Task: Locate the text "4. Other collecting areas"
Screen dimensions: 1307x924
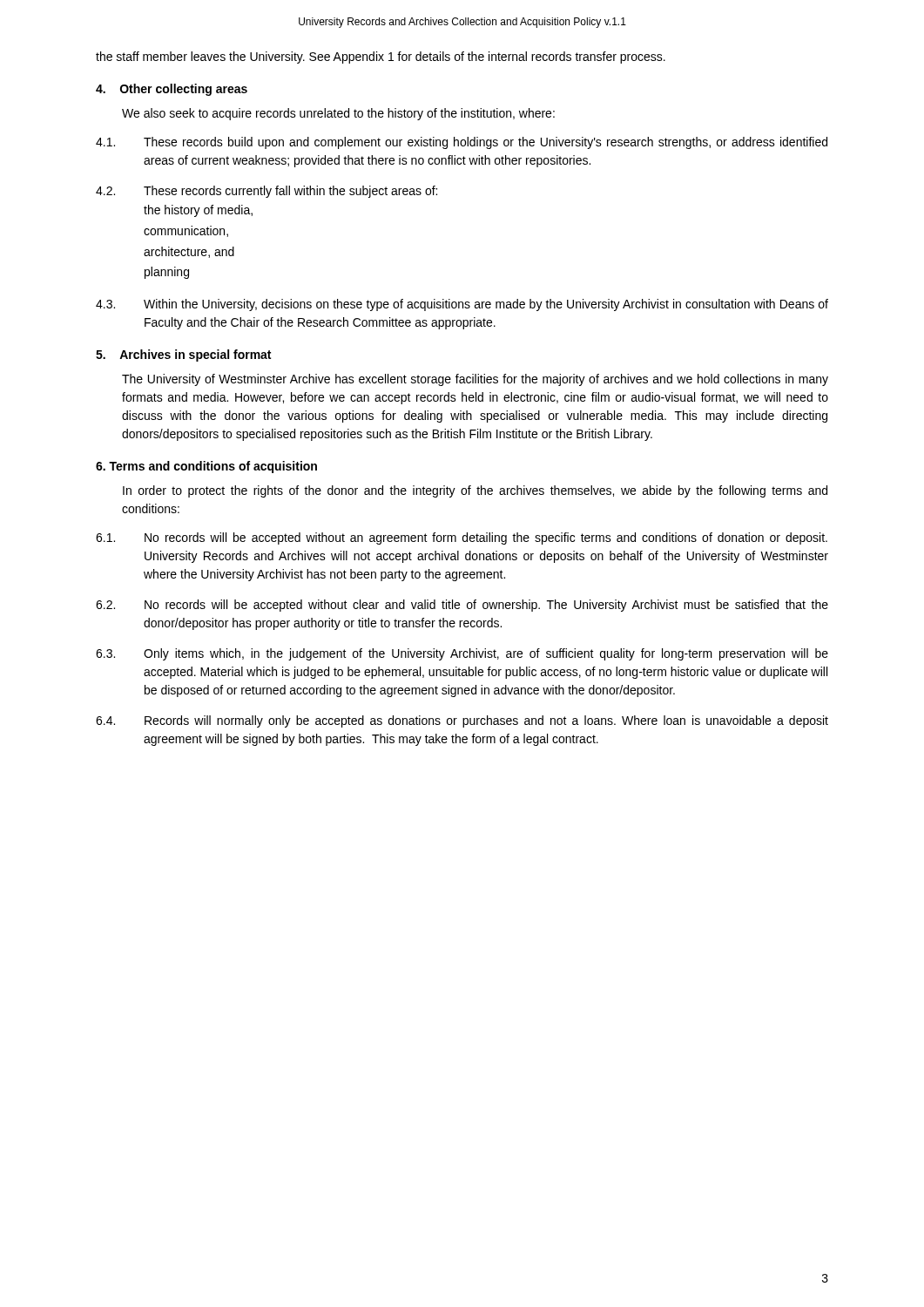Action: 172,89
